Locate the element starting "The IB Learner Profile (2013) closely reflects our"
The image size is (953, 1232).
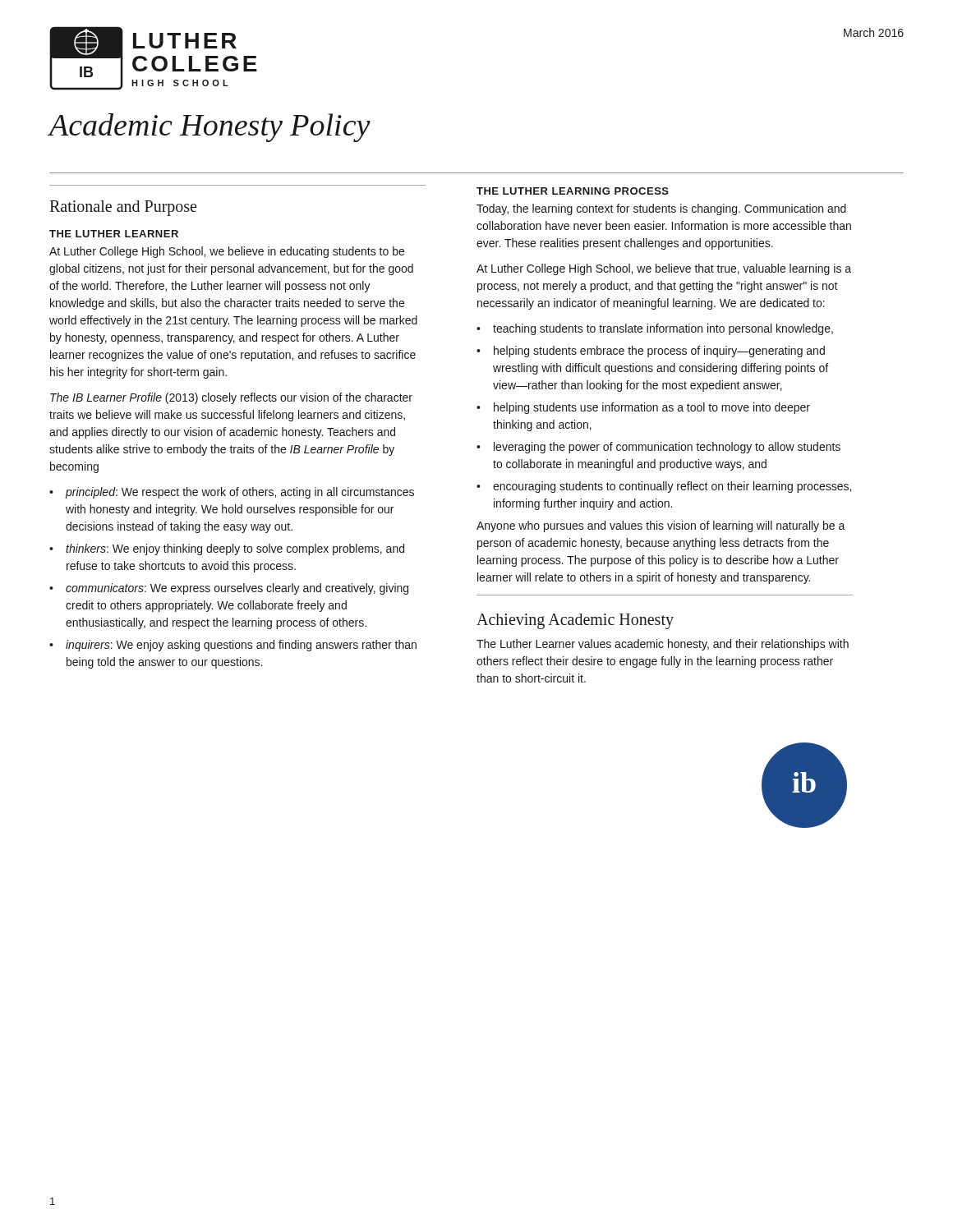pyautogui.click(x=231, y=432)
